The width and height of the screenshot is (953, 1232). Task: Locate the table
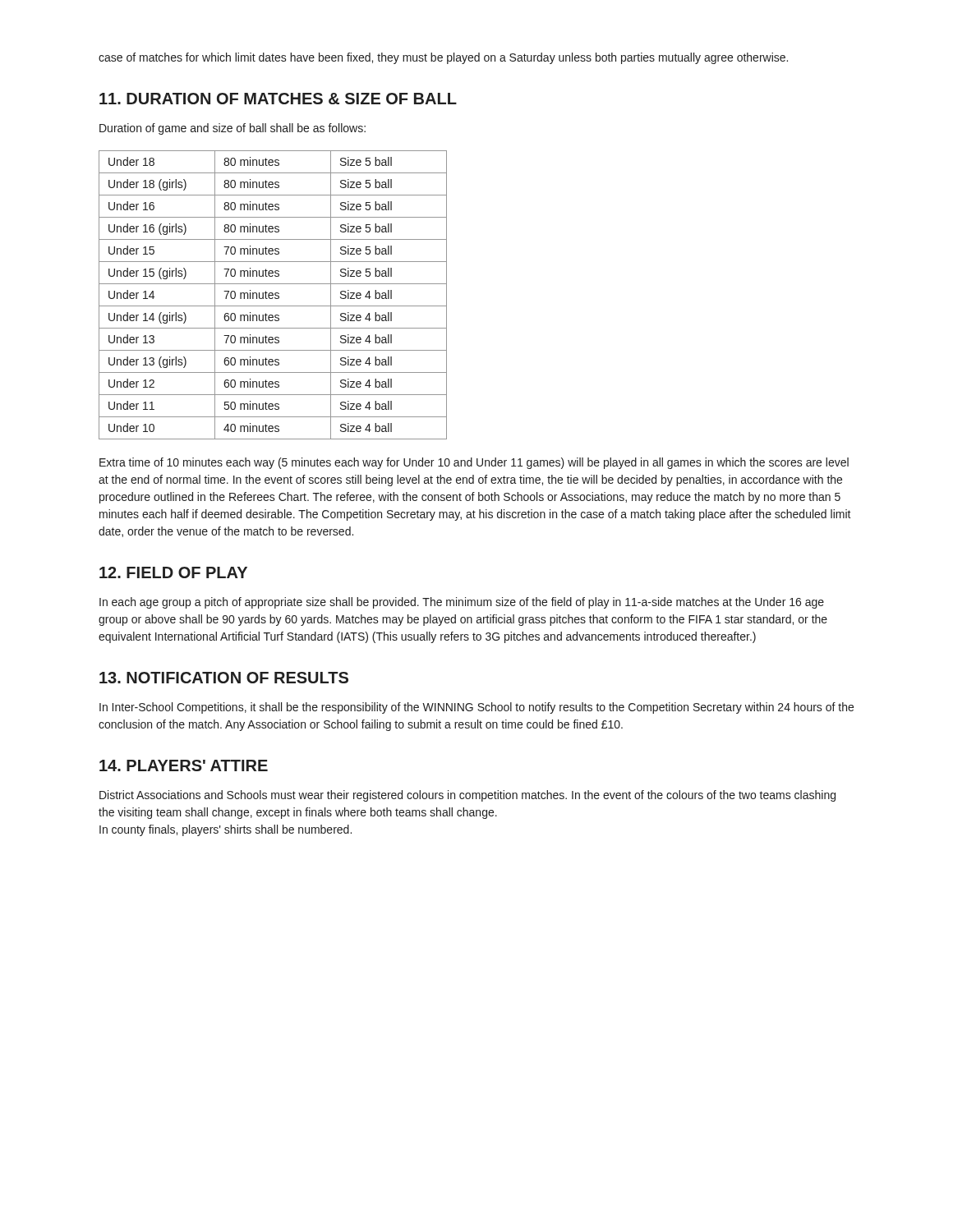(x=476, y=295)
